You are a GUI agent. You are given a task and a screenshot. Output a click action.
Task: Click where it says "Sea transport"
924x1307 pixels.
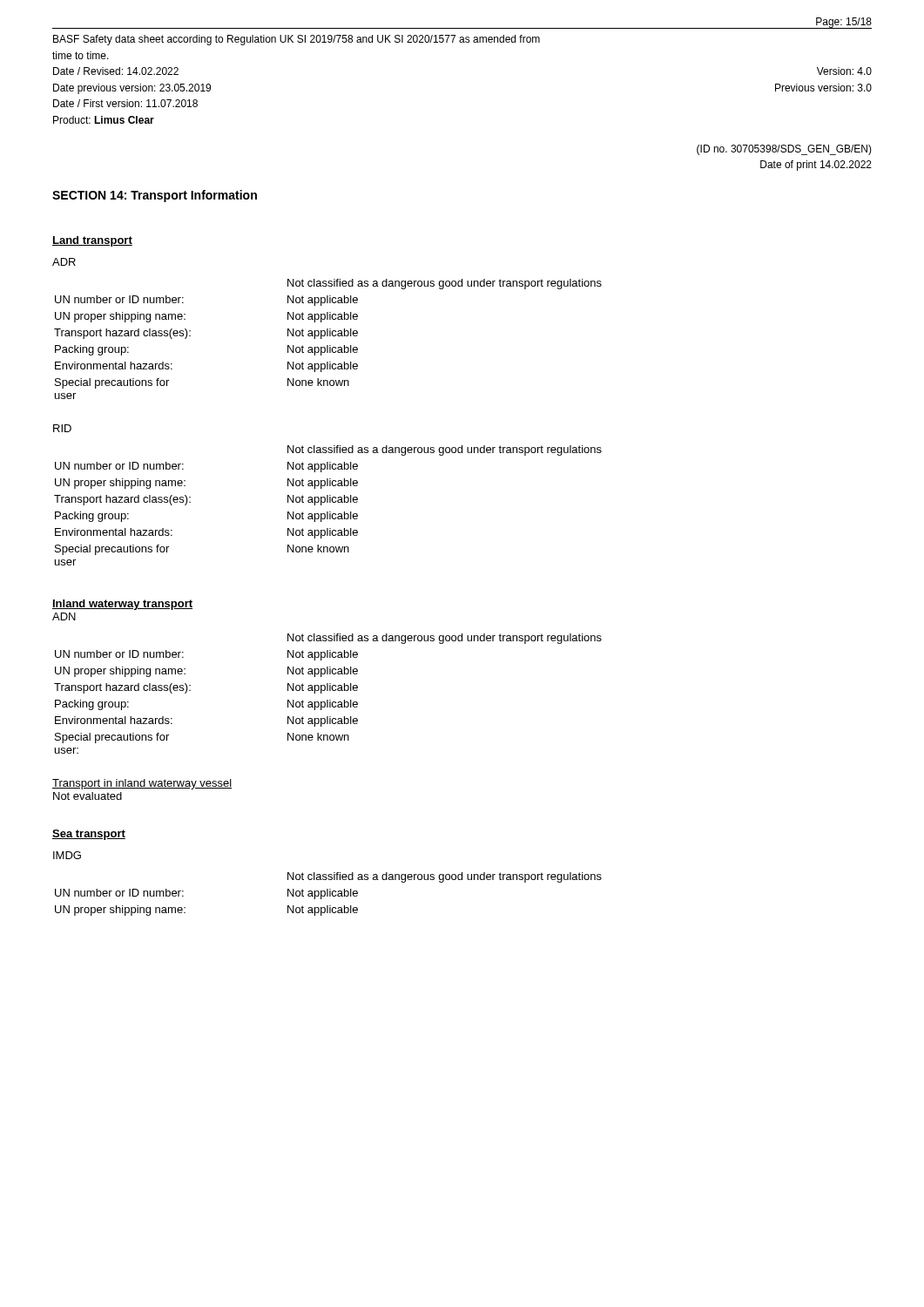[x=89, y=833]
